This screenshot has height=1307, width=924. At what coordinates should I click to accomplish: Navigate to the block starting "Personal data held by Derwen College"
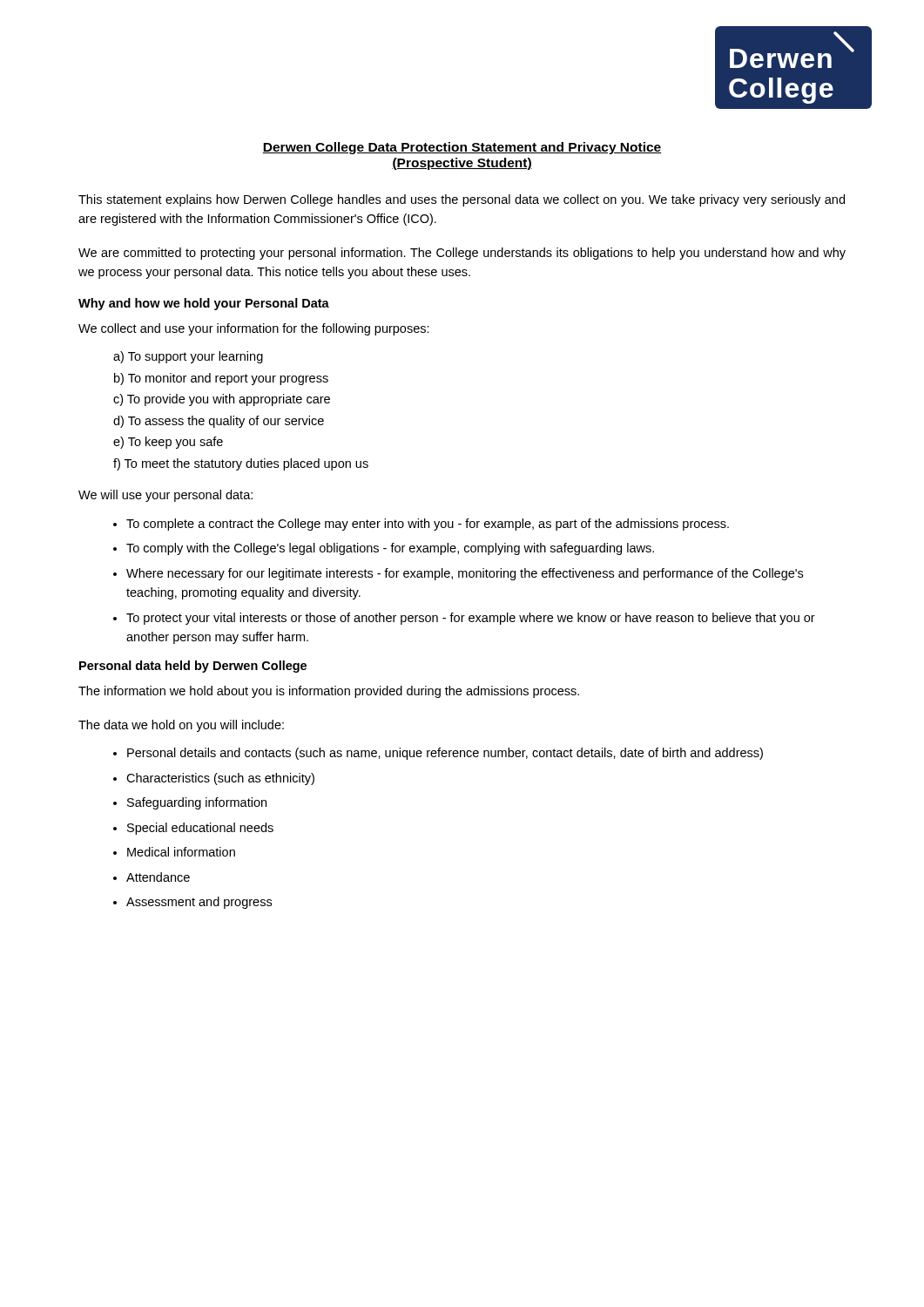pos(193,666)
